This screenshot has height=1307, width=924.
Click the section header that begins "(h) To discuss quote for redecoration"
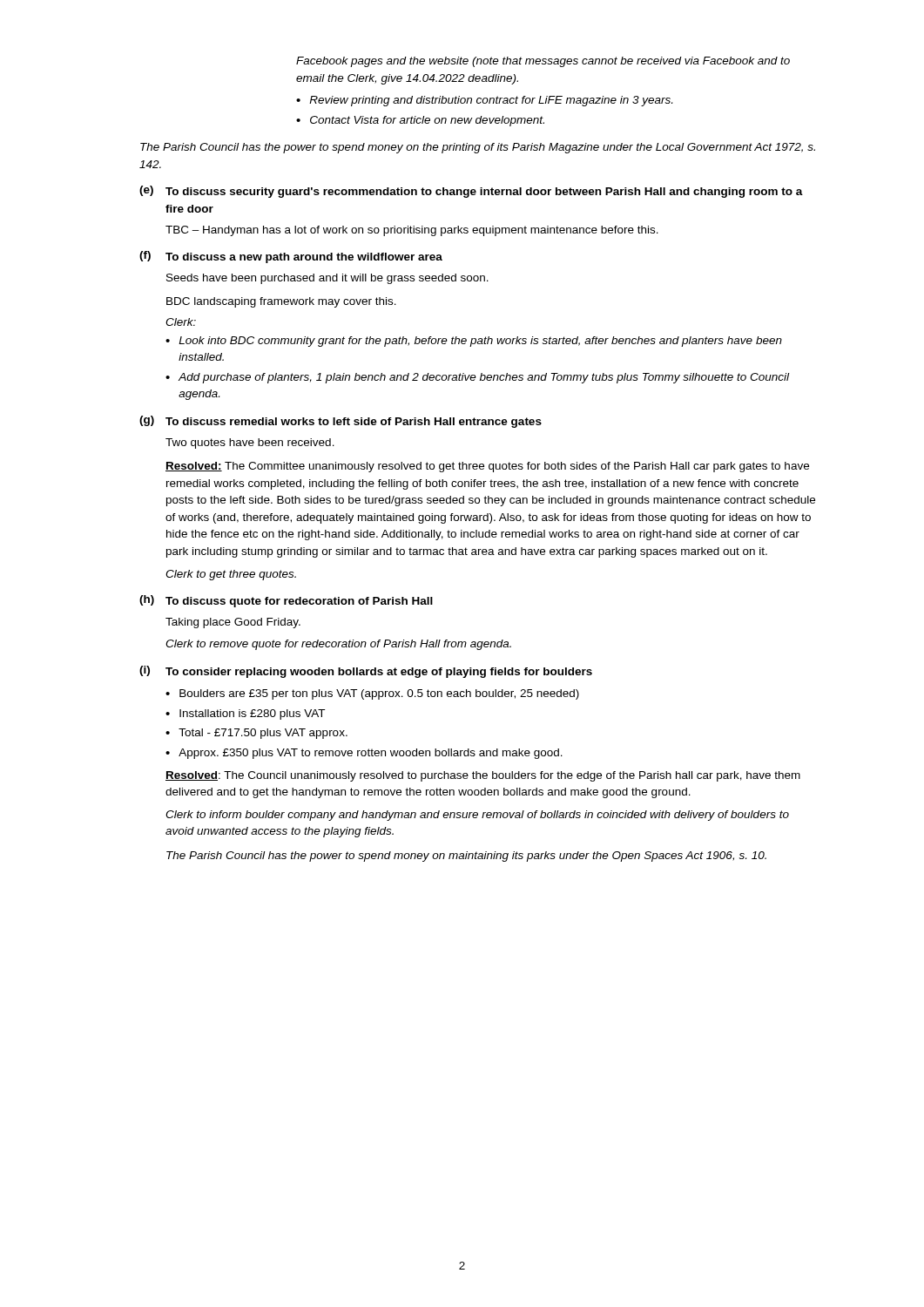tap(286, 601)
